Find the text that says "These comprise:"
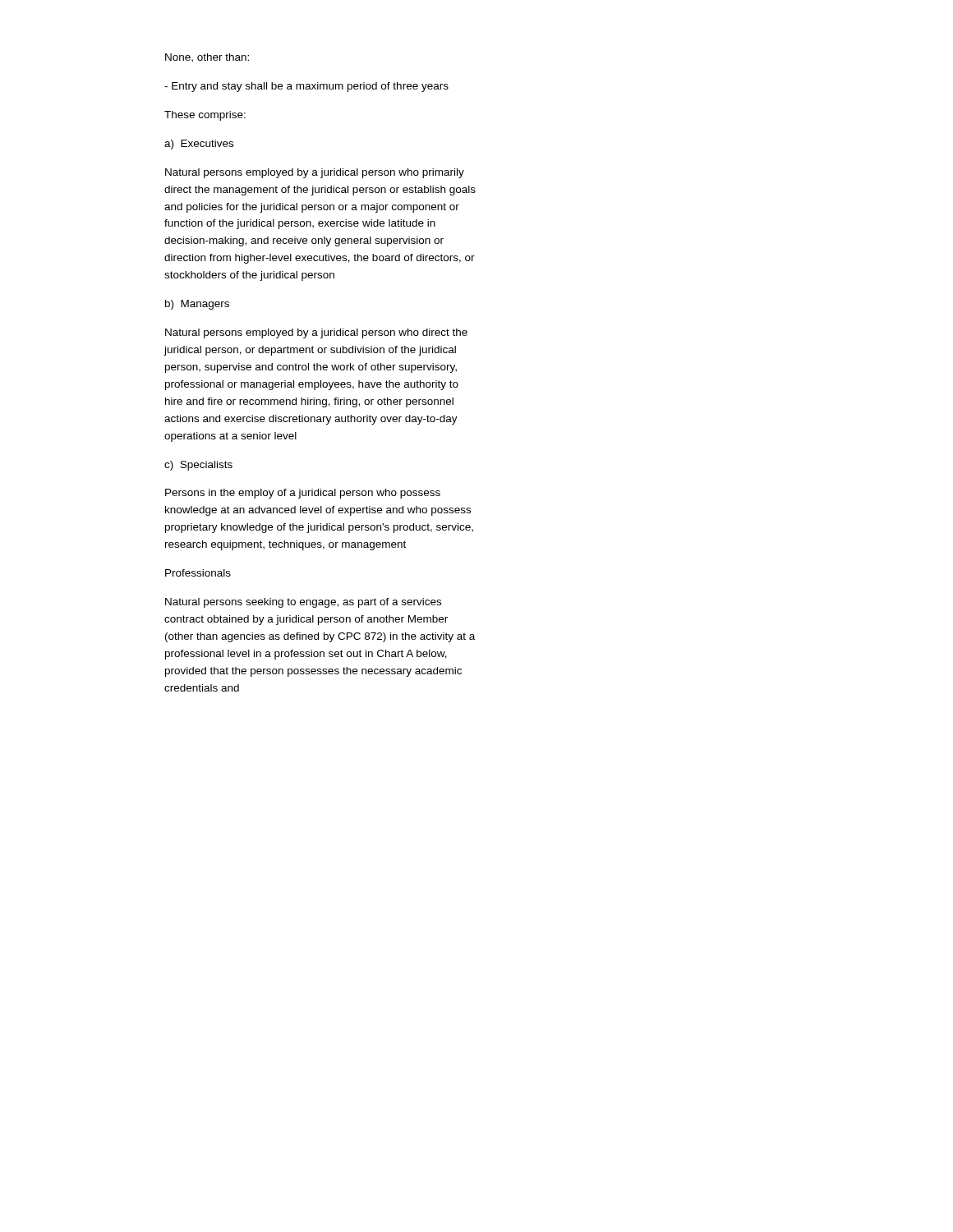This screenshot has height=1232, width=953. pyautogui.click(x=205, y=114)
